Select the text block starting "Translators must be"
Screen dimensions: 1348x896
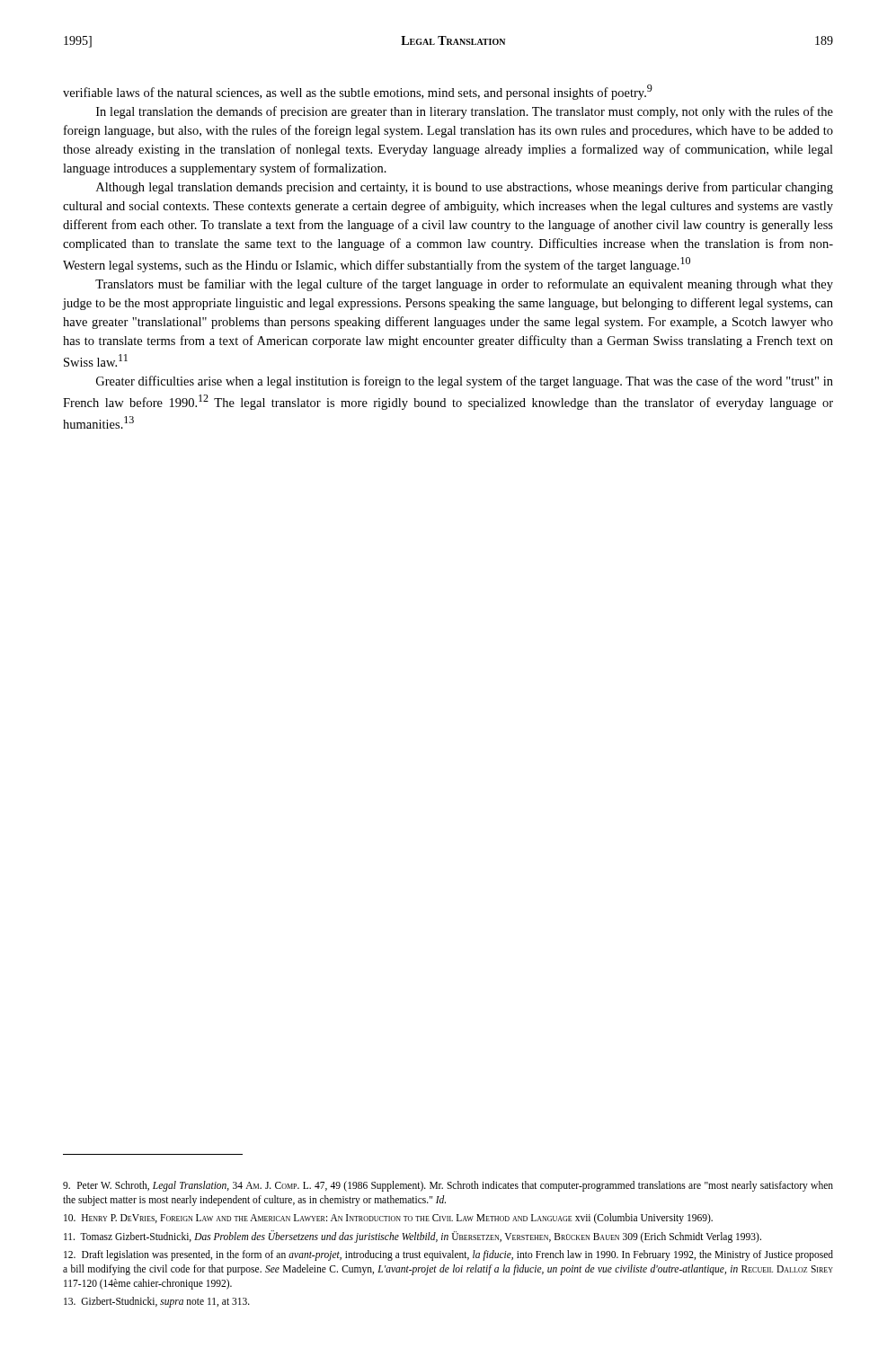tap(448, 323)
